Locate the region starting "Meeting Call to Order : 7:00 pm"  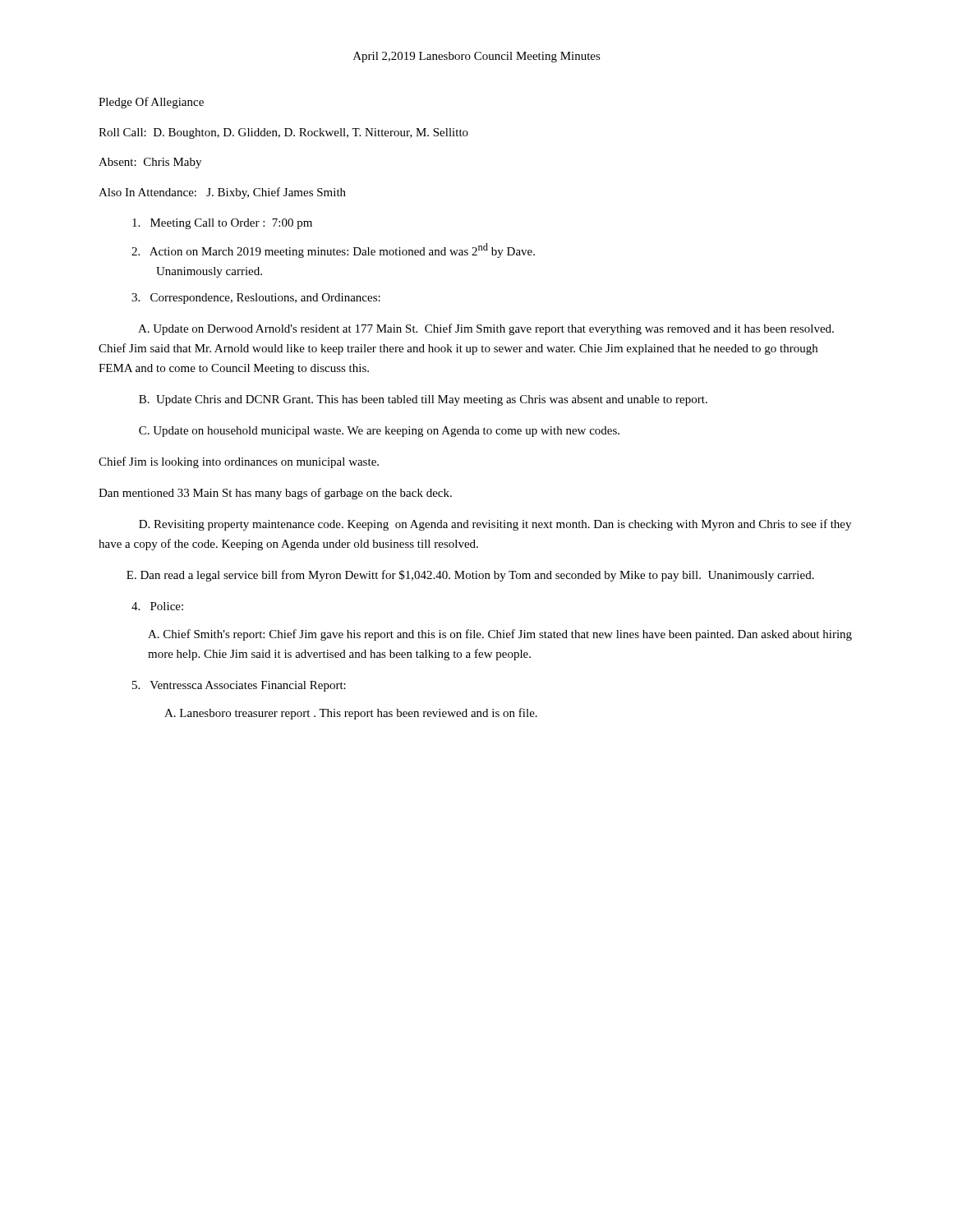[222, 223]
